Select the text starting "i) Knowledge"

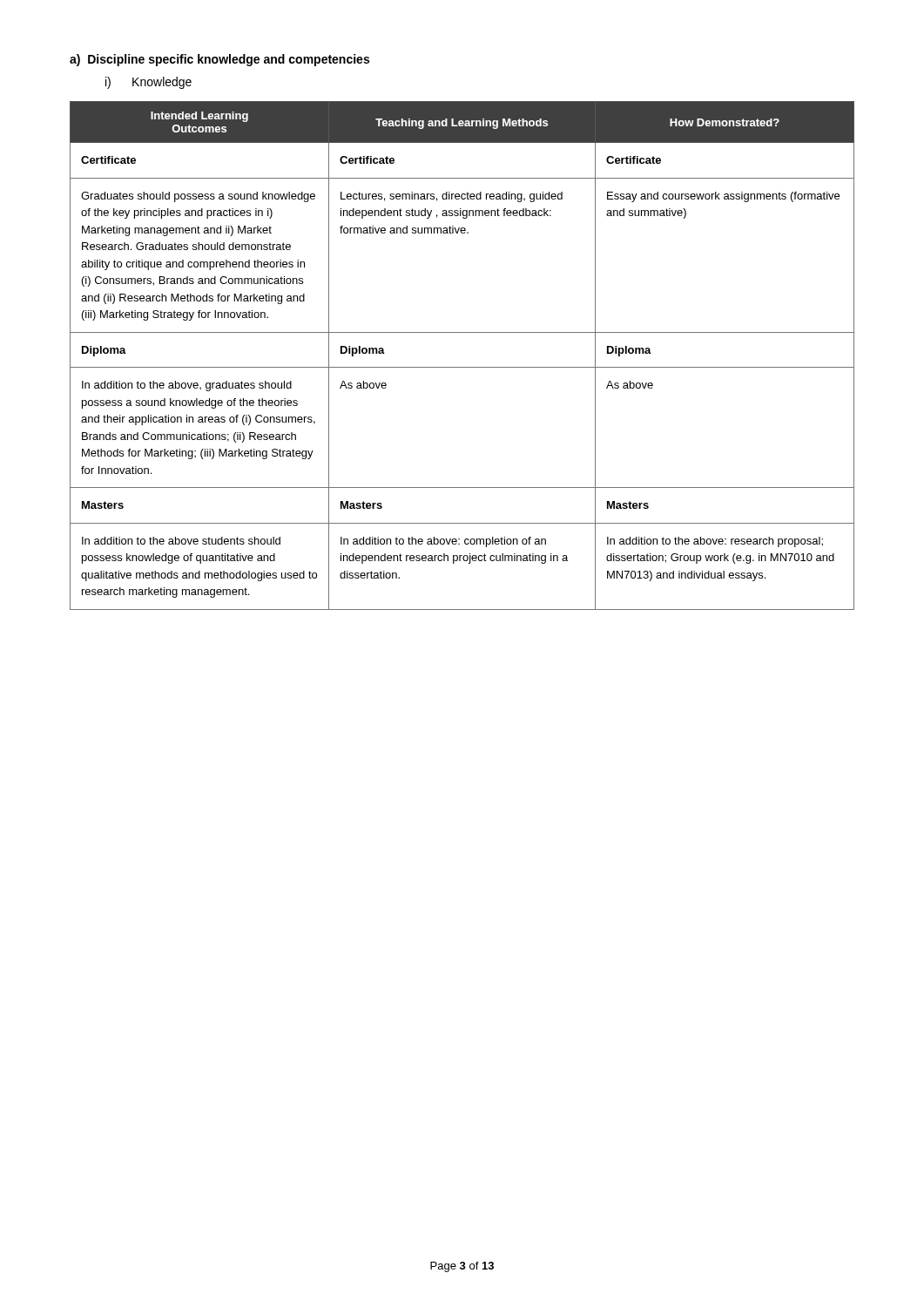(148, 82)
